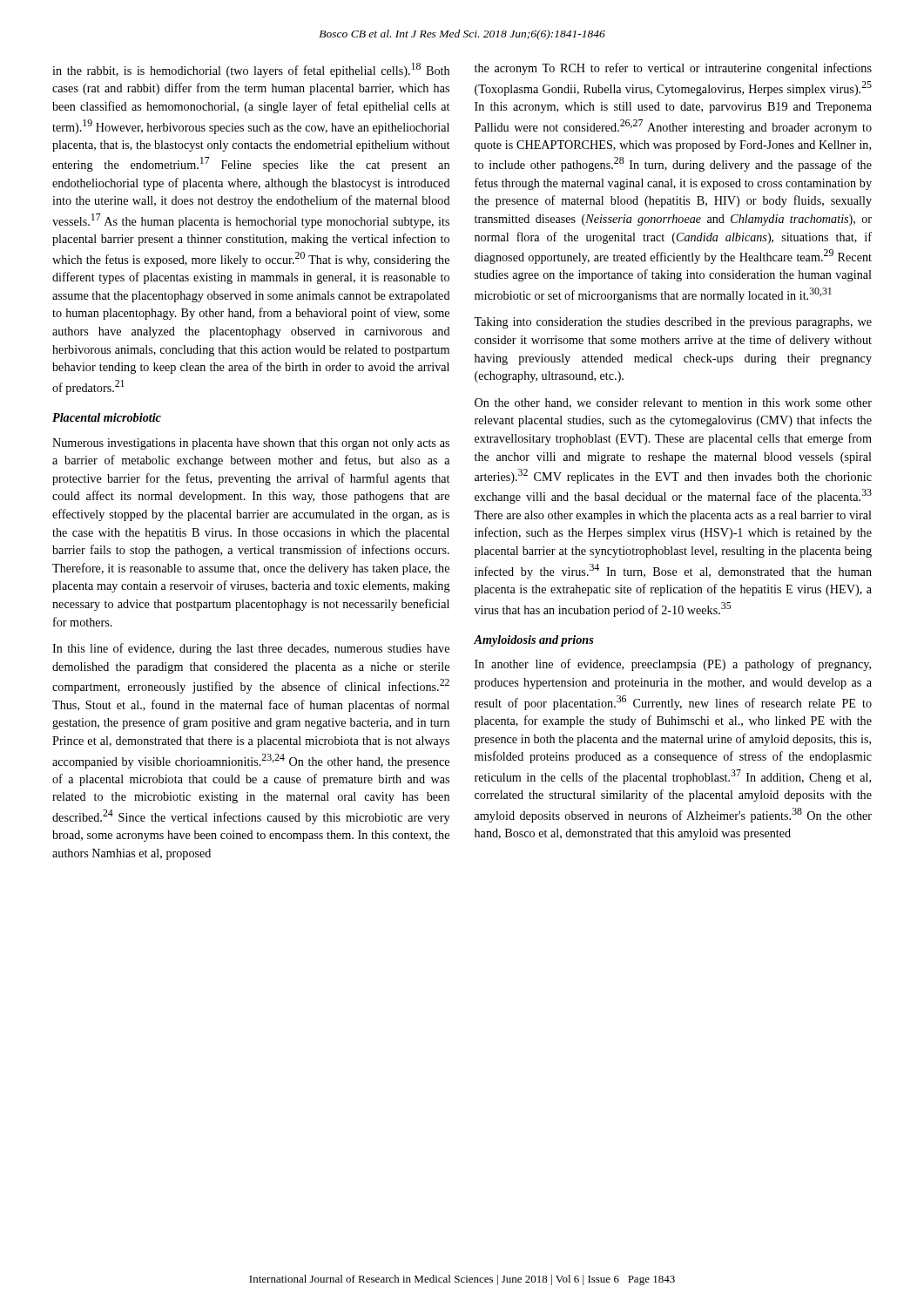Select the text block containing "On the other hand, we consider relevant to"
924x1307 pixels.
[673, 506]
